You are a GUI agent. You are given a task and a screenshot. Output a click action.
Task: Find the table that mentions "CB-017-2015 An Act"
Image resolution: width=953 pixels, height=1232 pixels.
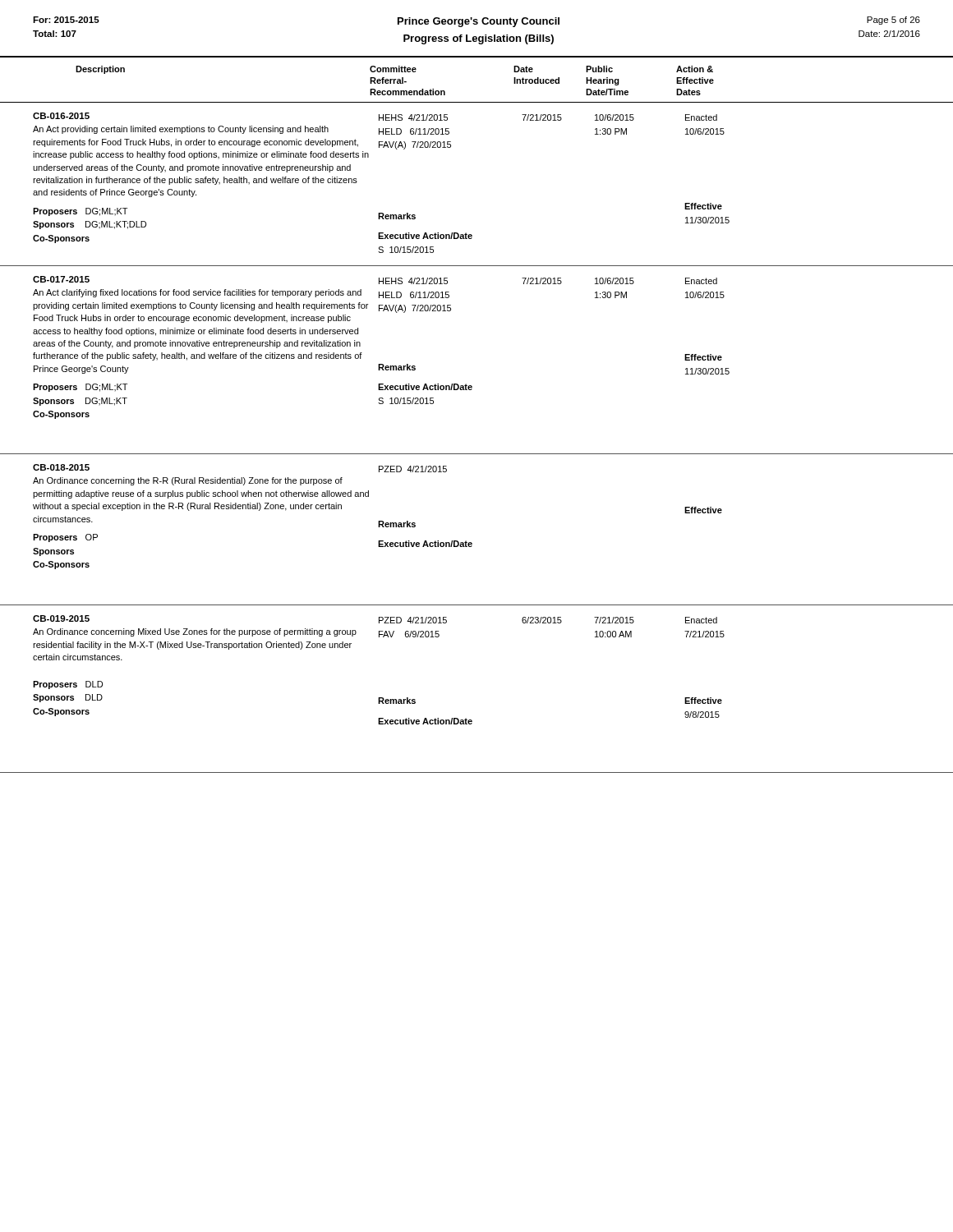point(476,361)
